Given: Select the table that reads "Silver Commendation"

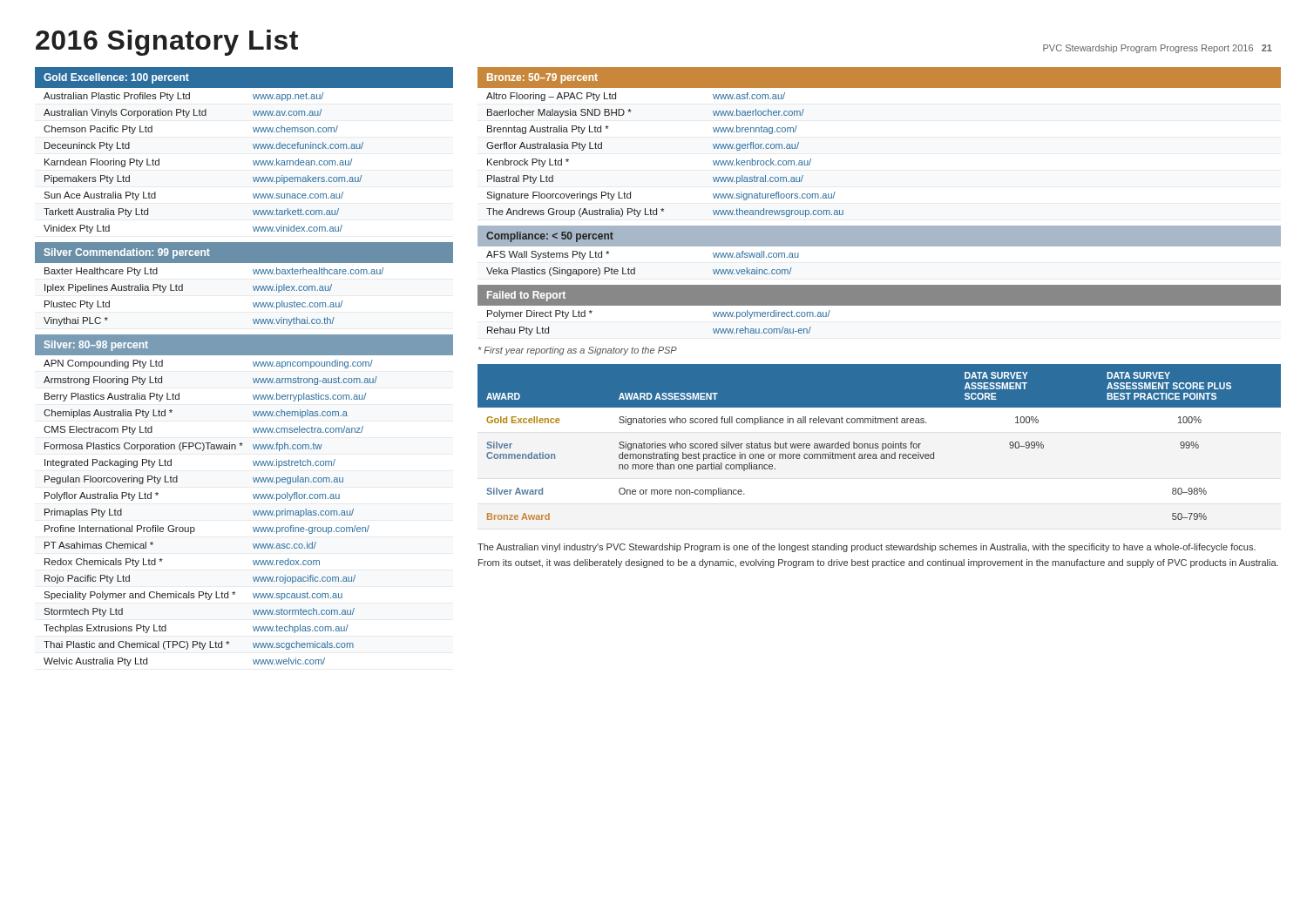Looking at the screenshot, I should coord(879,447).
